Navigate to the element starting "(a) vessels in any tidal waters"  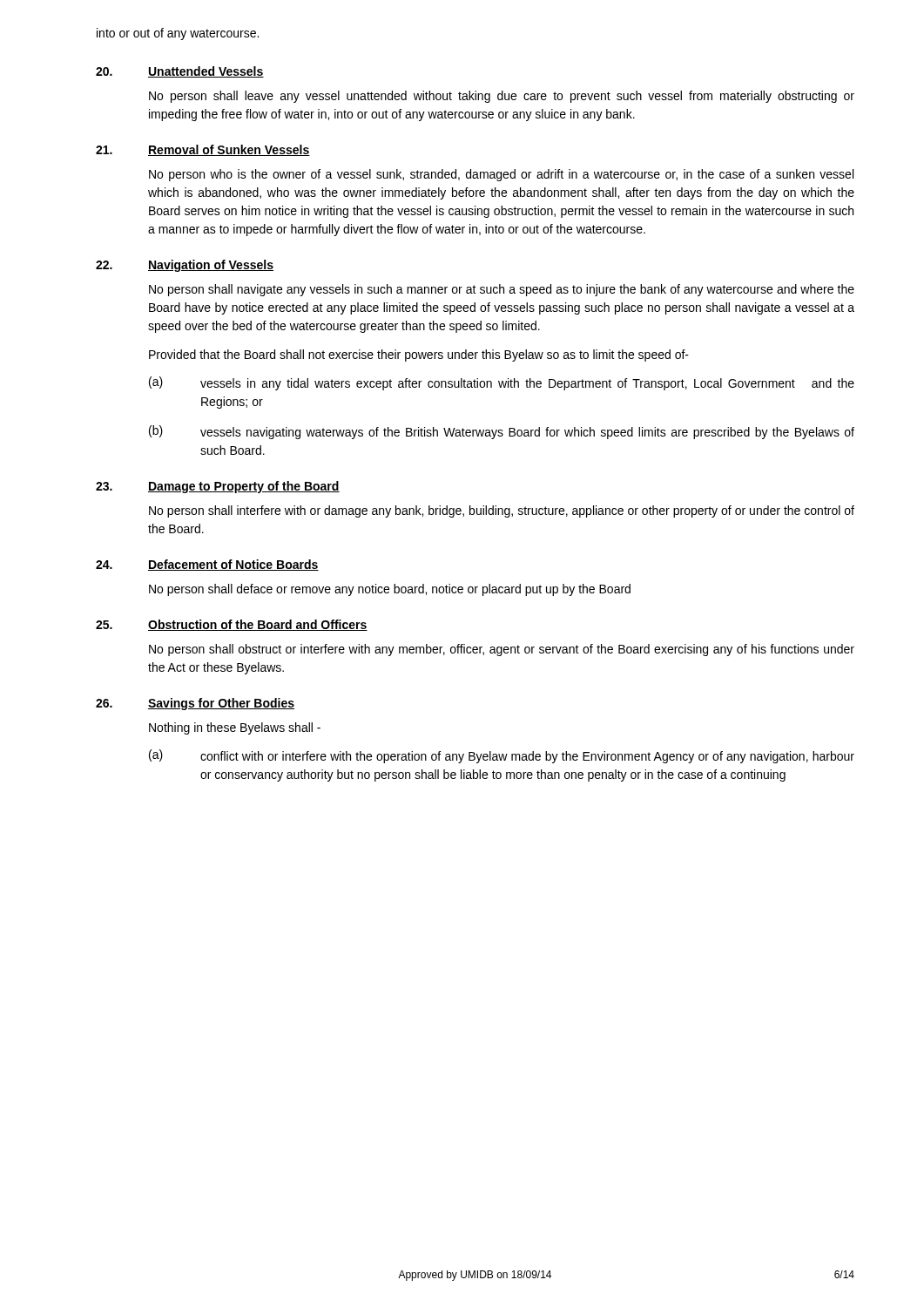pos(501,393)
